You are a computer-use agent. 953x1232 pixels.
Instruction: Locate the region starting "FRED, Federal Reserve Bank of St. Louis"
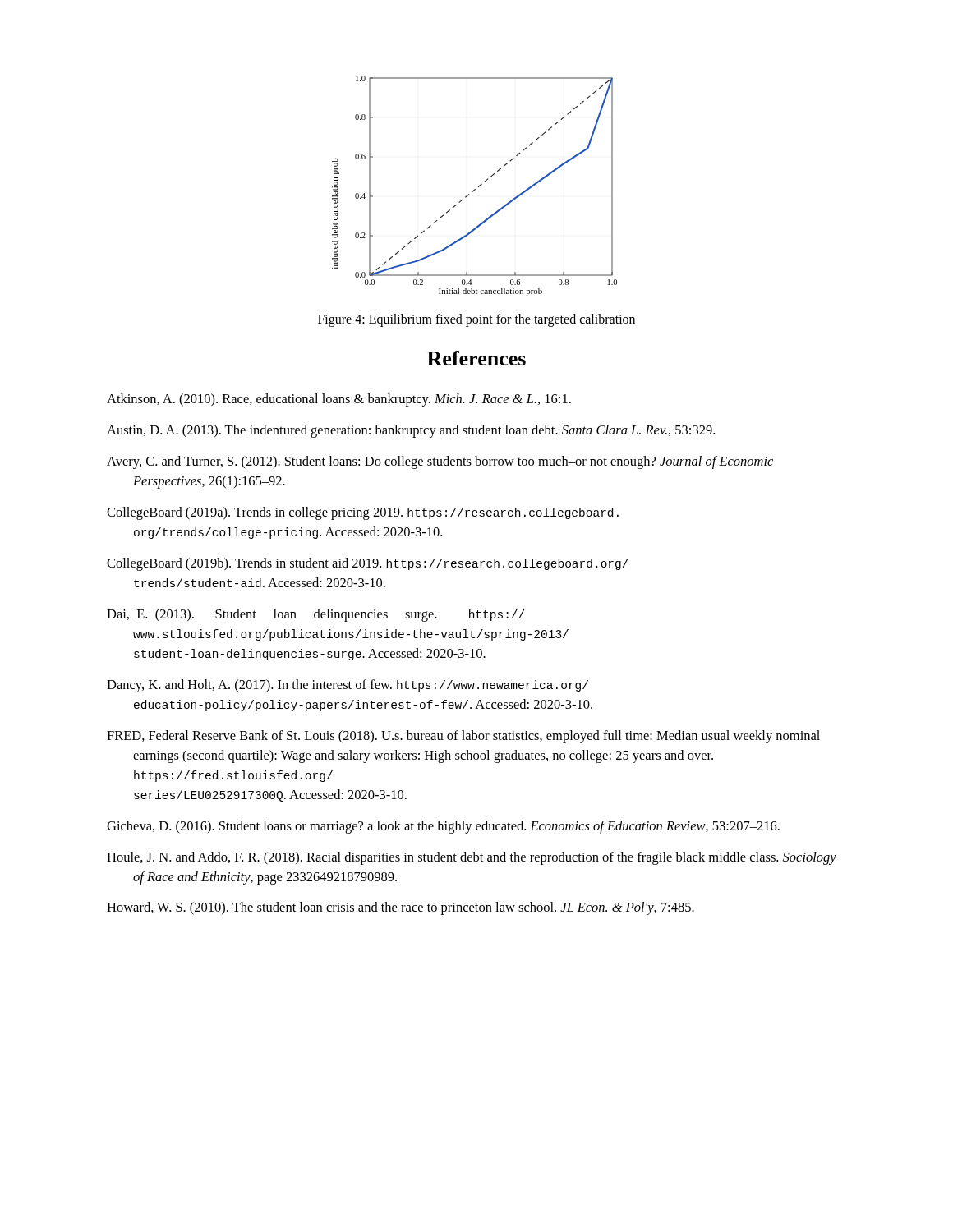pos(464,765)
